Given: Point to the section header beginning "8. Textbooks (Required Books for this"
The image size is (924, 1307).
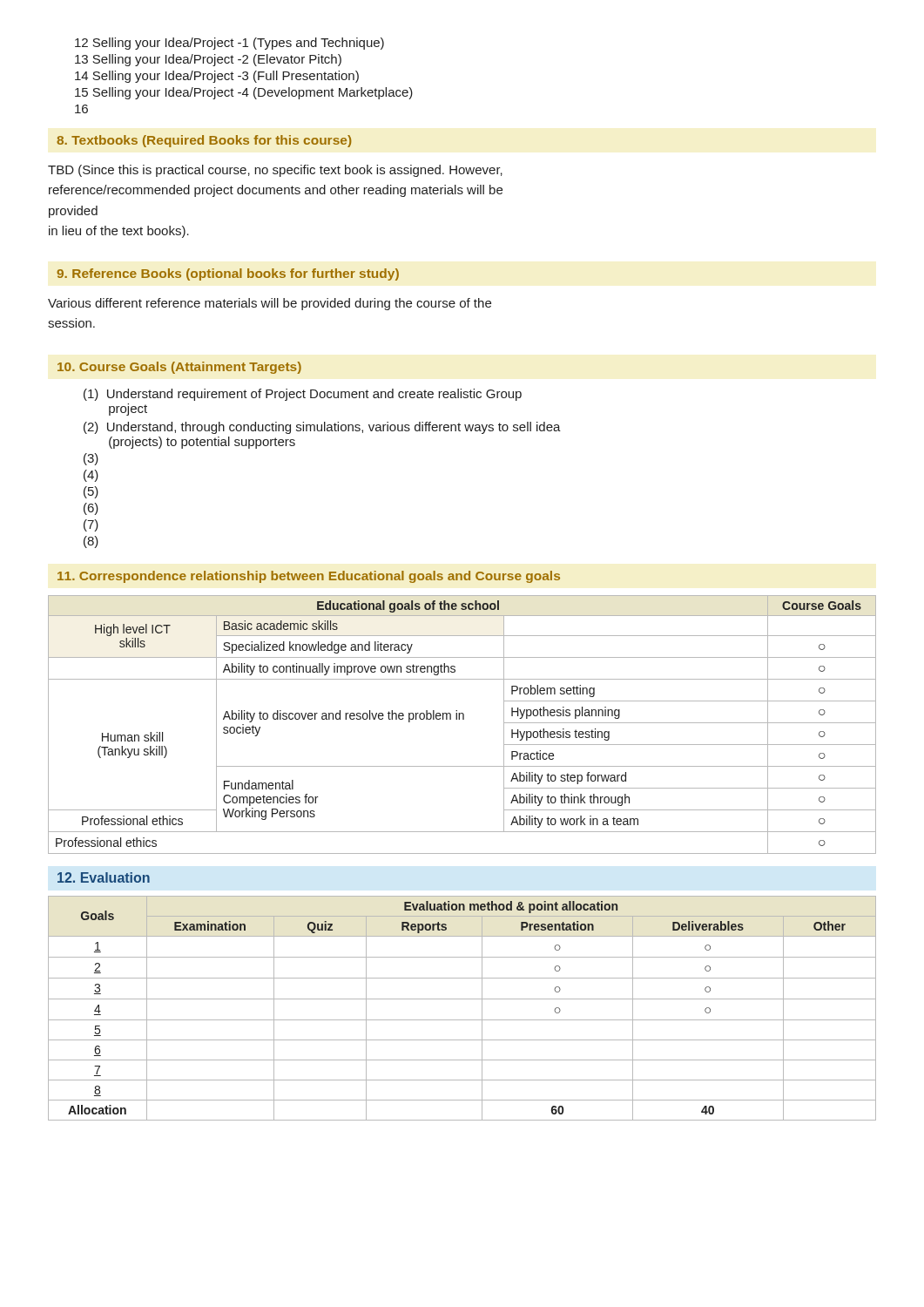Looking at the screenshot, I should (204, 140).
